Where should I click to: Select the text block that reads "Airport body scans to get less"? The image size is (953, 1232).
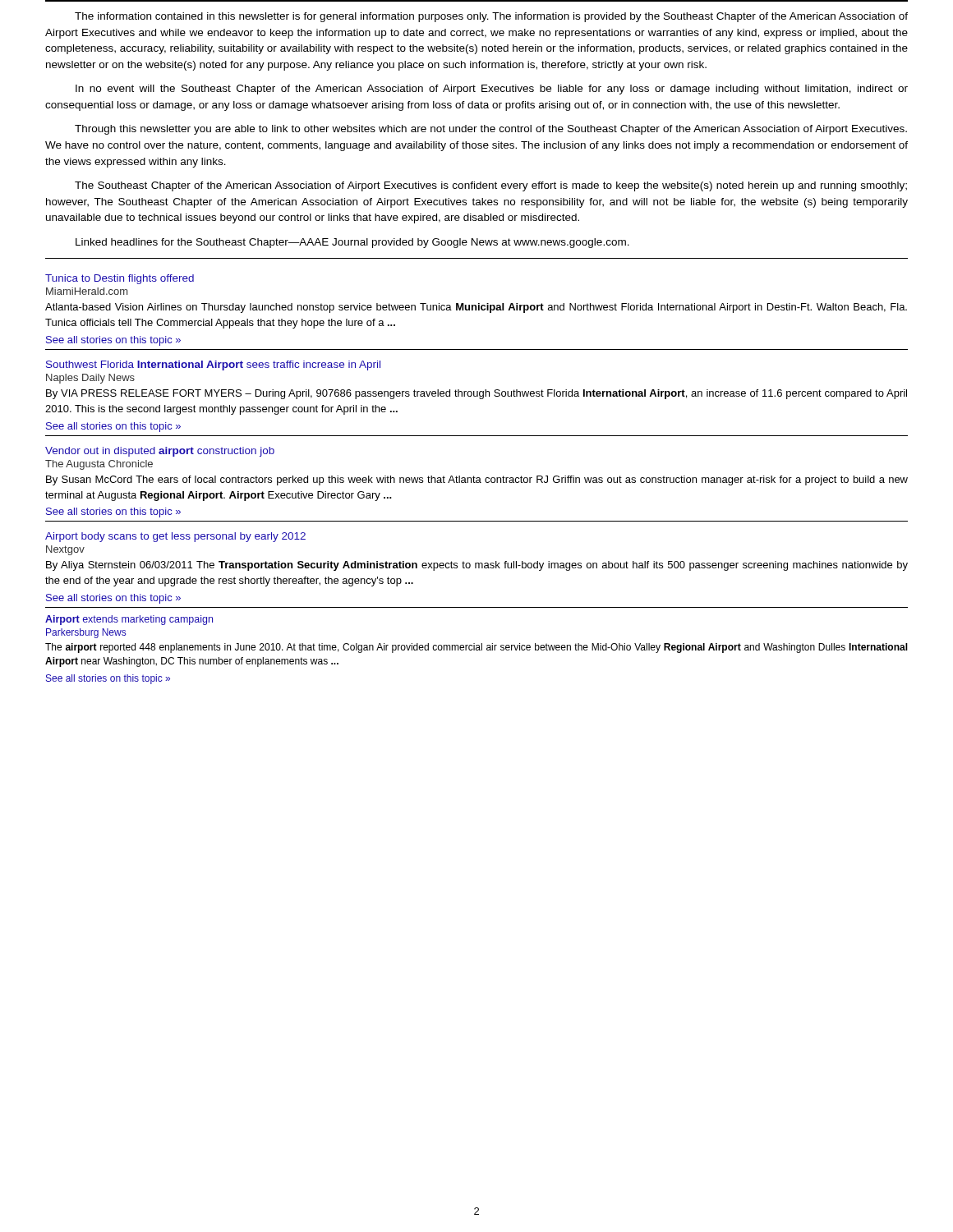click(x=476, y=567)
